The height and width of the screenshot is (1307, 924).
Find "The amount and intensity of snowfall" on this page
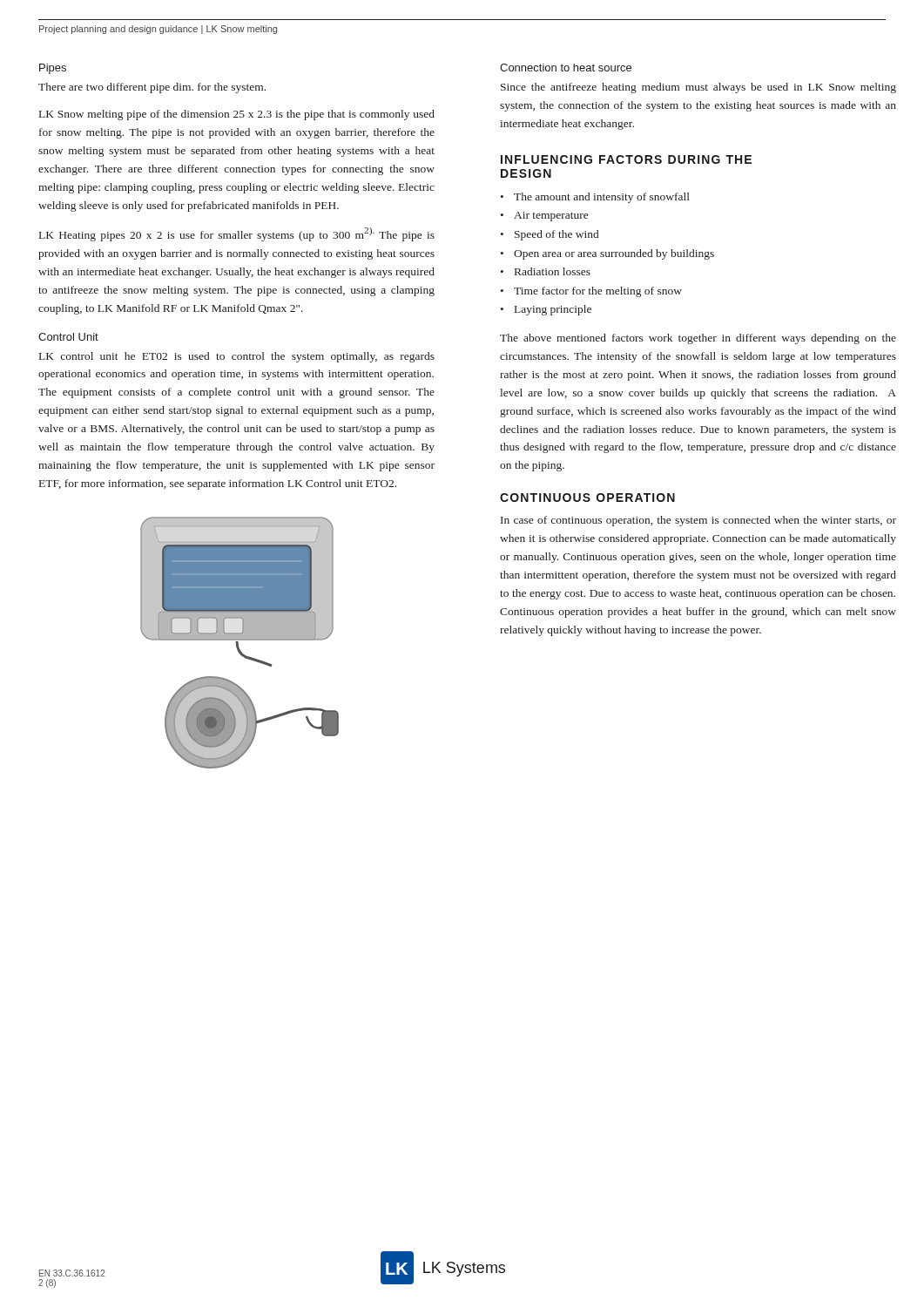point(602,196)
